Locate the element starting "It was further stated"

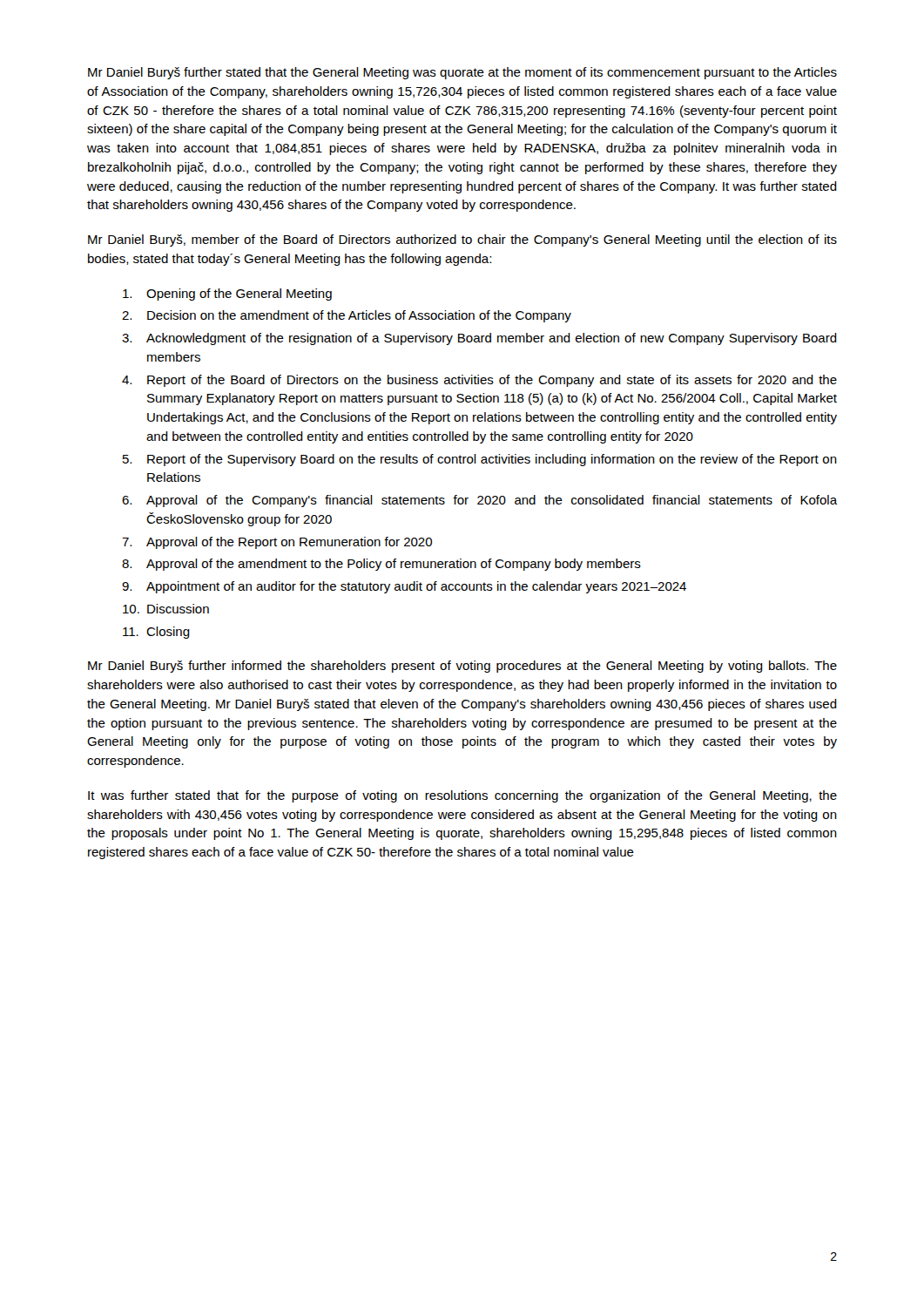point(462,823)
